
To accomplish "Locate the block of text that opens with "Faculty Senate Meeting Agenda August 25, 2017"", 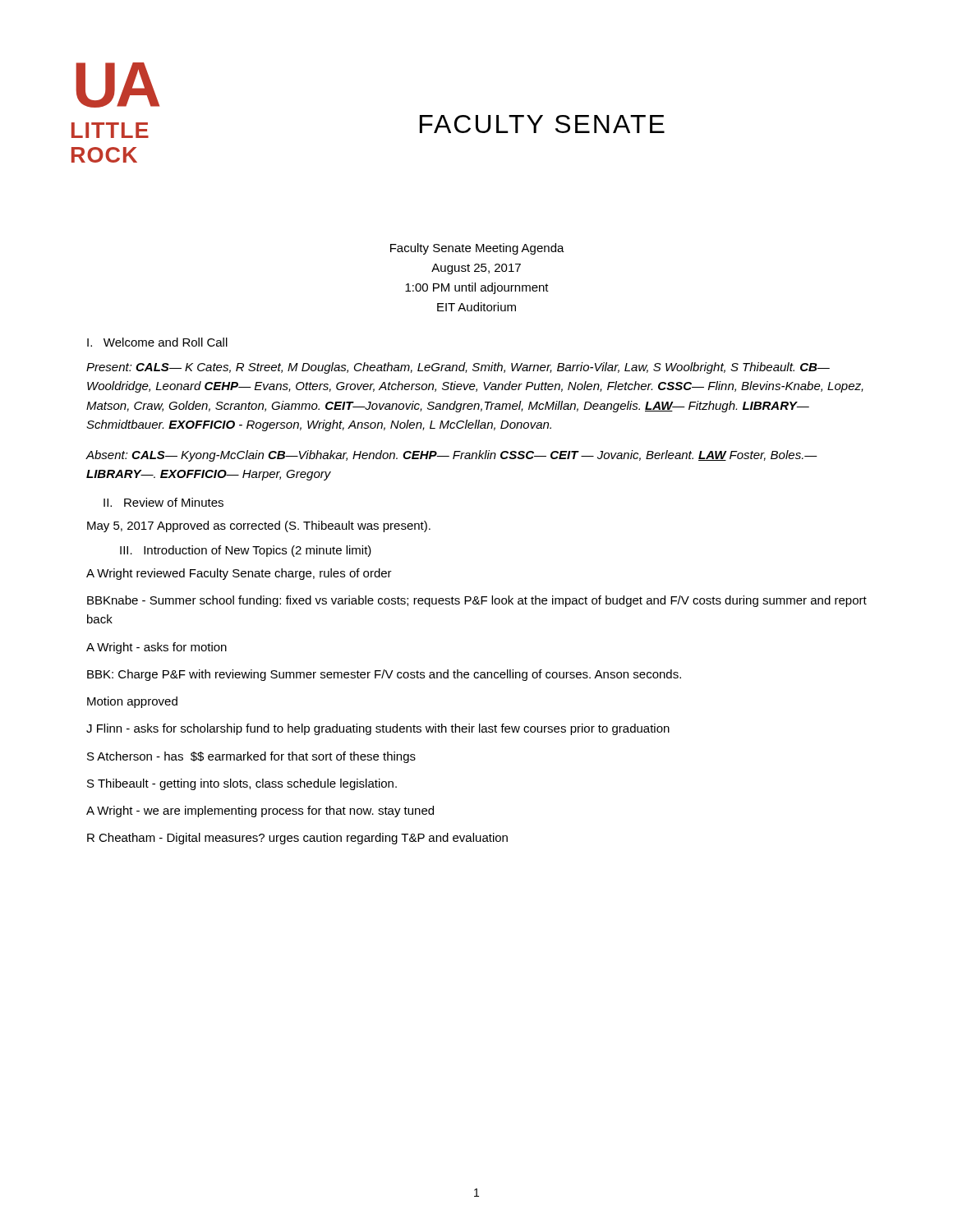I will click(x=476, y=277).
